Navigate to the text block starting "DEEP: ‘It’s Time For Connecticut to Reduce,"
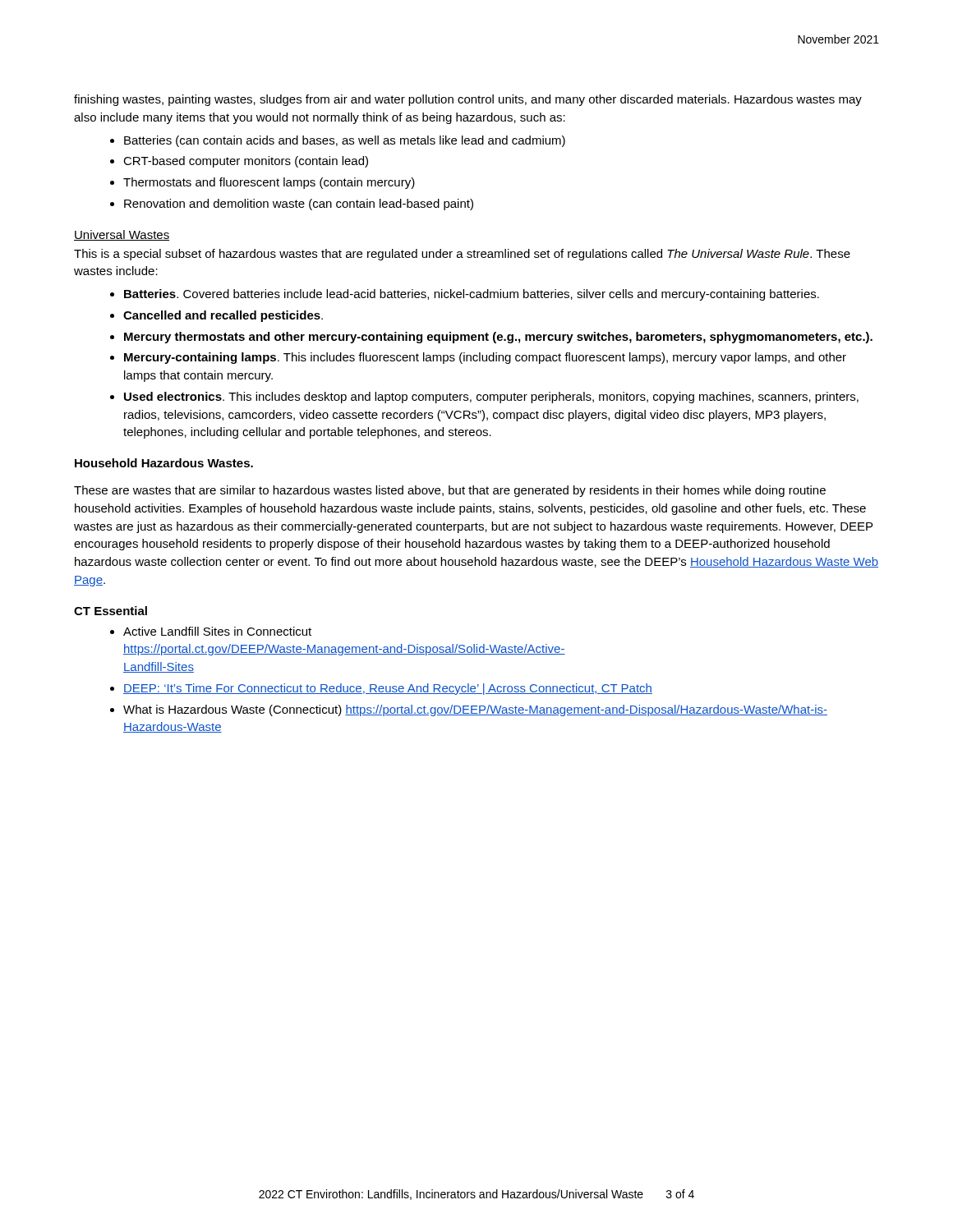Screen dimensions: 1232x953 pyautogui.click(x=501, y=688)
